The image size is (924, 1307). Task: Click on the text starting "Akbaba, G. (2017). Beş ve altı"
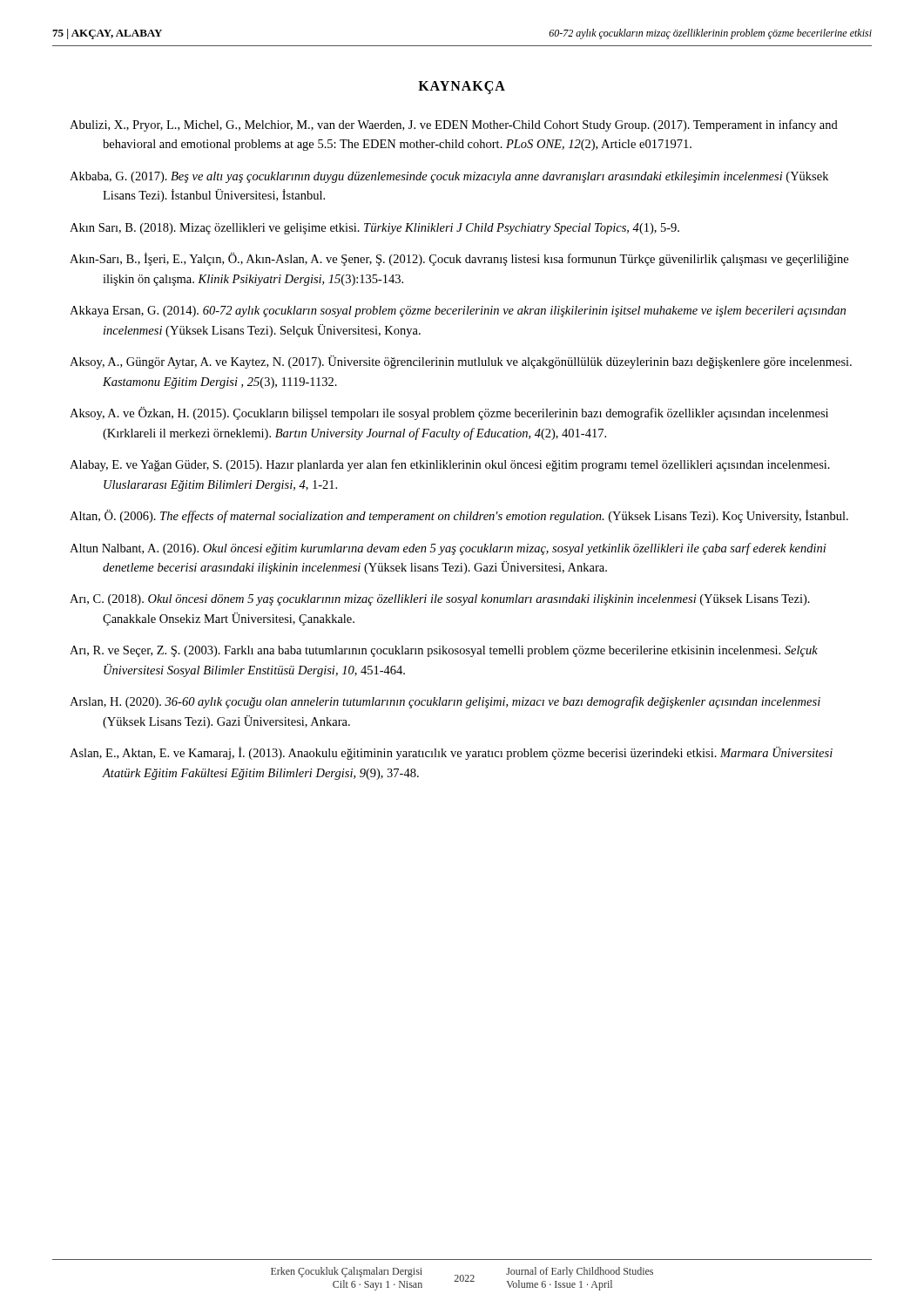point(449,186)
